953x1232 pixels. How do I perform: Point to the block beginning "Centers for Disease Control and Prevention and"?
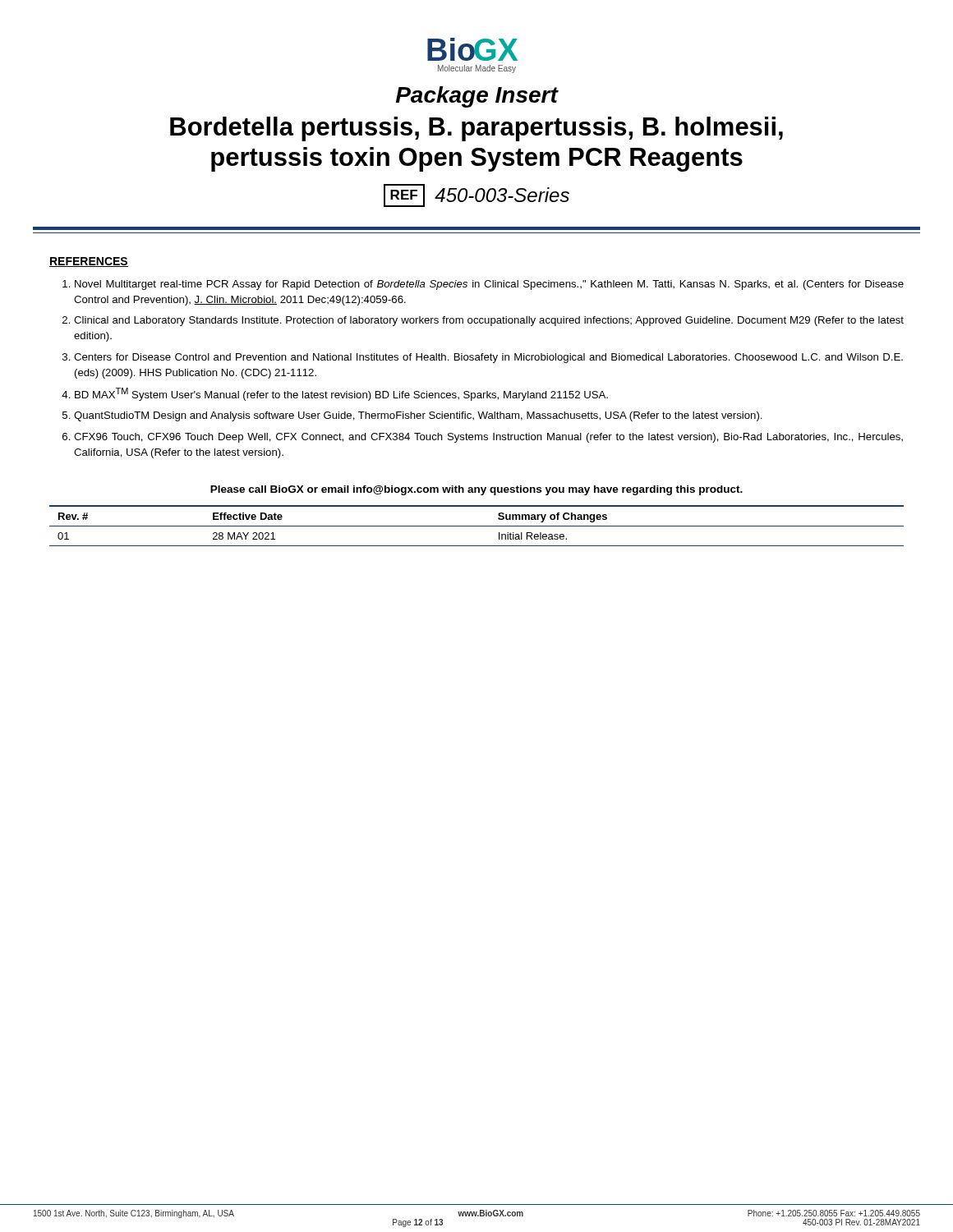point(489,364)
